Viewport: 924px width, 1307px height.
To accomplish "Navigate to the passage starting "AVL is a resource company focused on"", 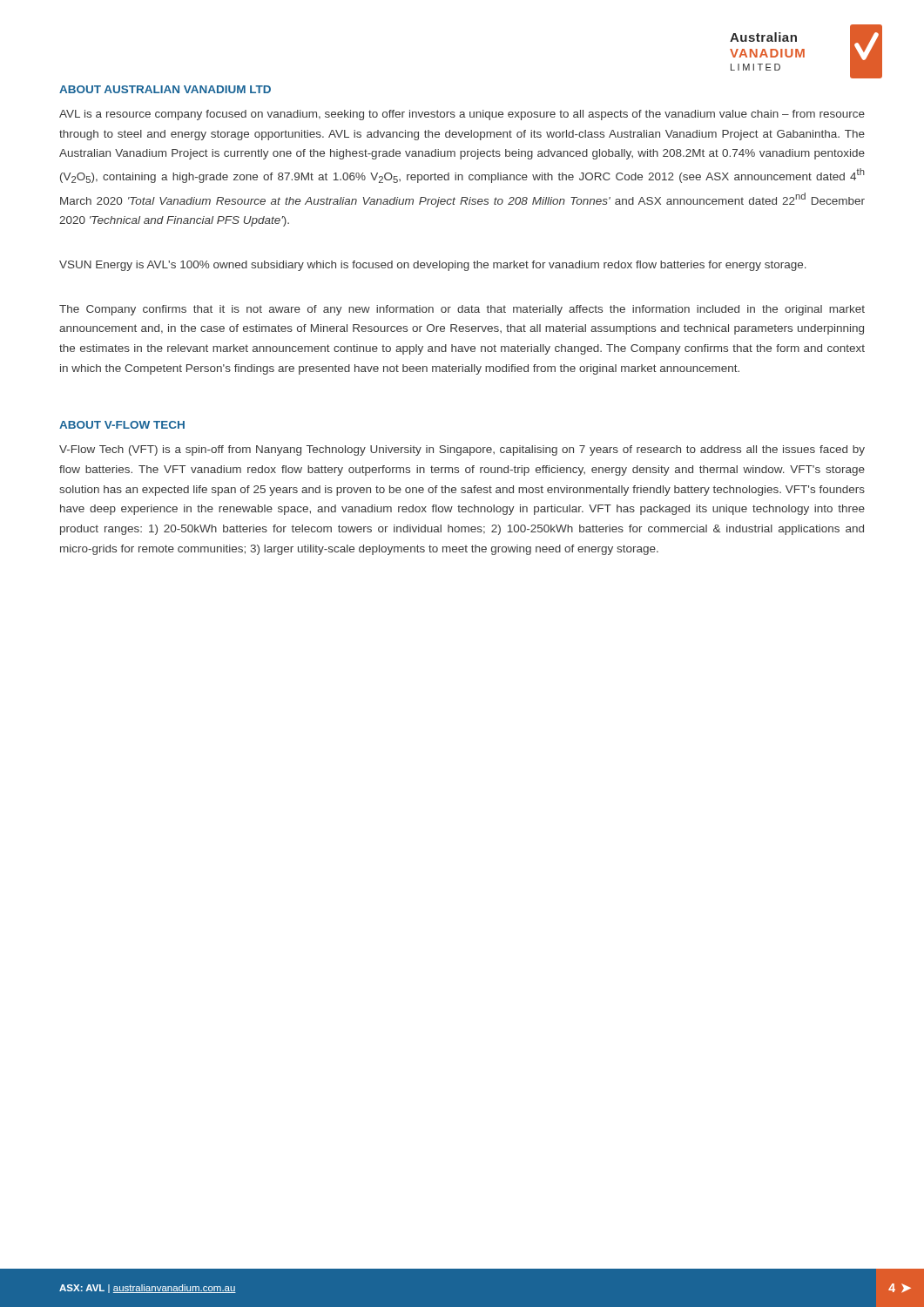I will (x=462, y=167).
